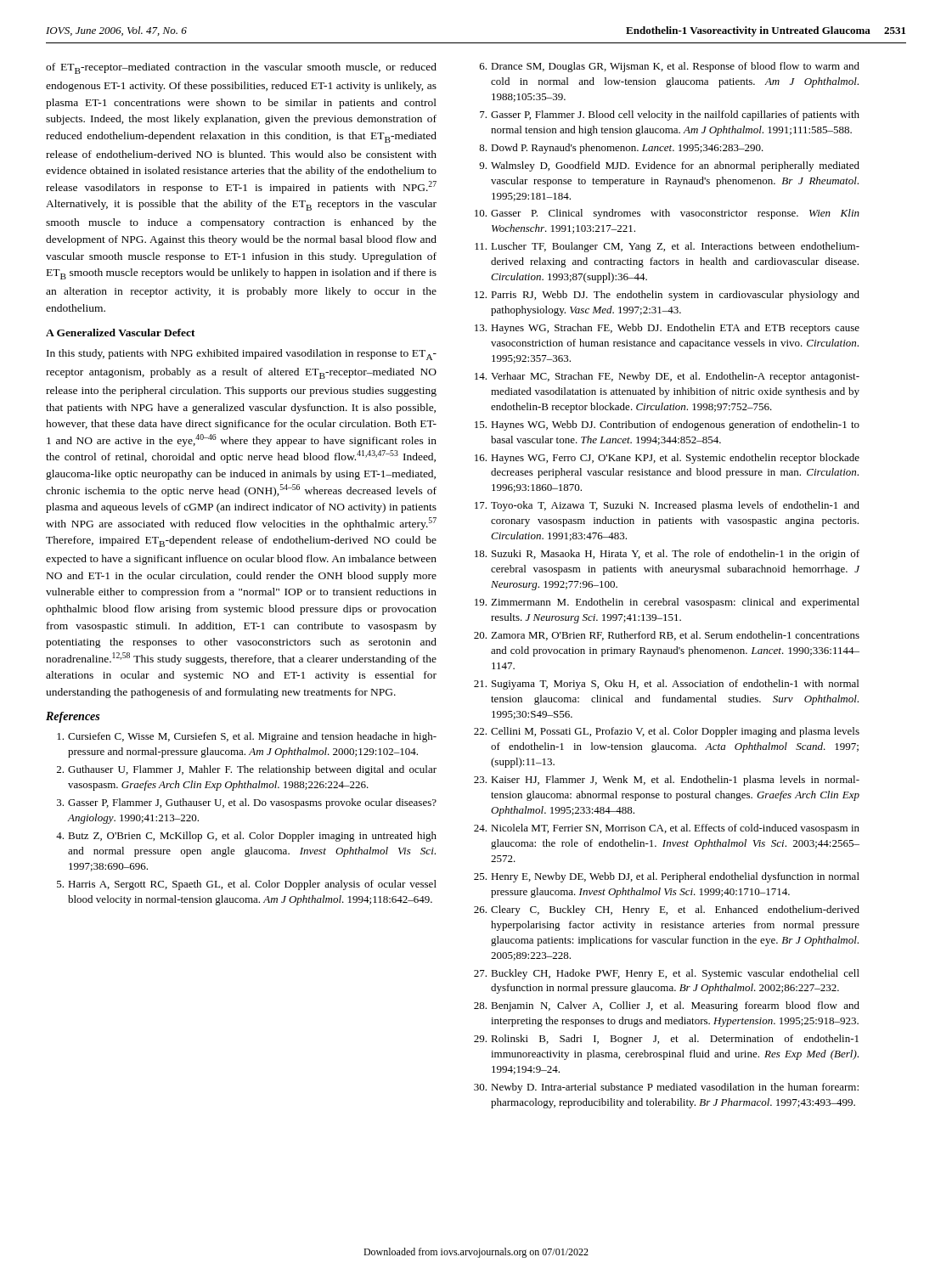The image size is (952, 1274).
Task: Select the passage starting "25. Henry E, Newby DE, Webb DJ,"
Action: tap(664, 884)
